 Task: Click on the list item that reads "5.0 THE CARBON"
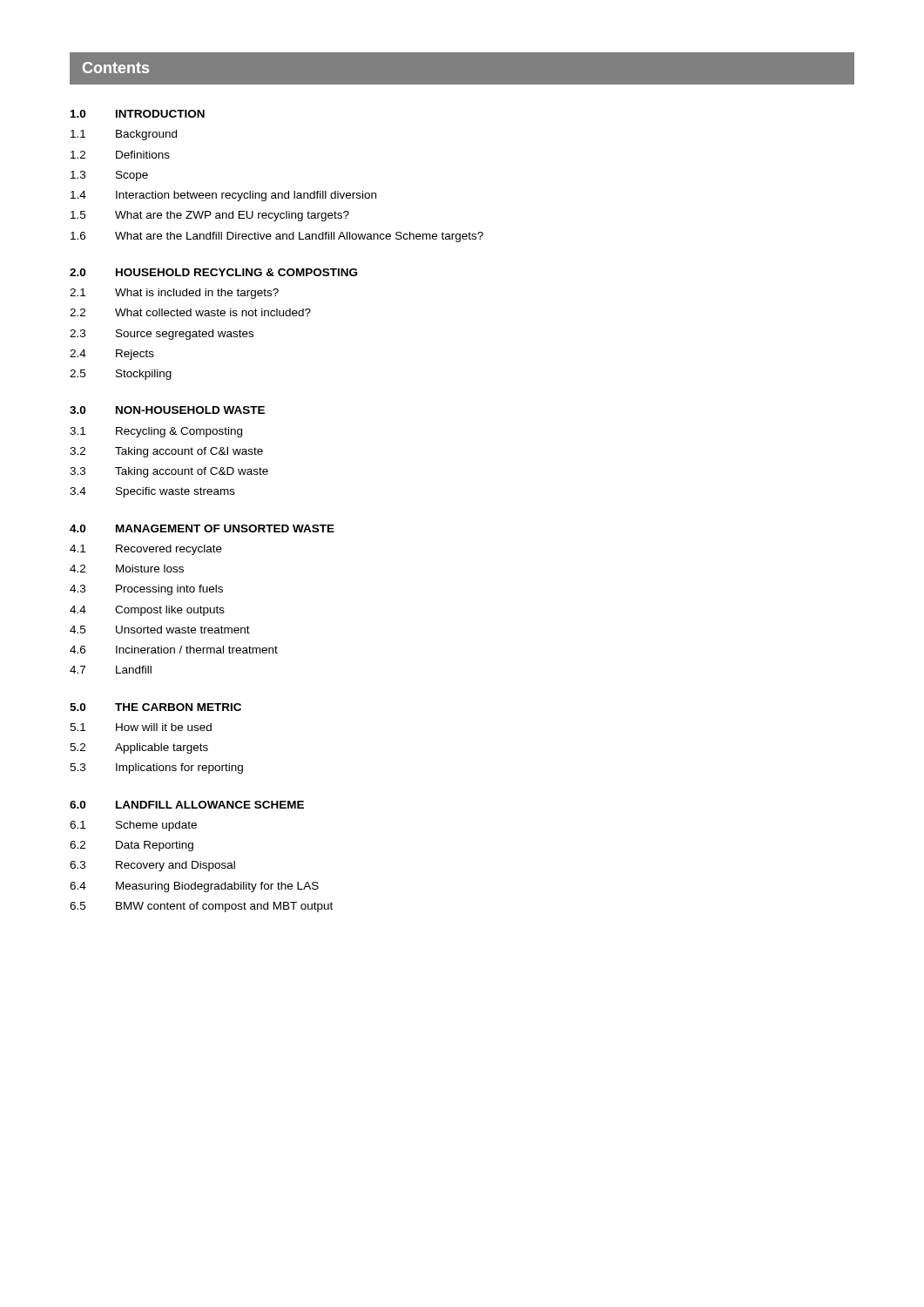click(x=155, y=707)
